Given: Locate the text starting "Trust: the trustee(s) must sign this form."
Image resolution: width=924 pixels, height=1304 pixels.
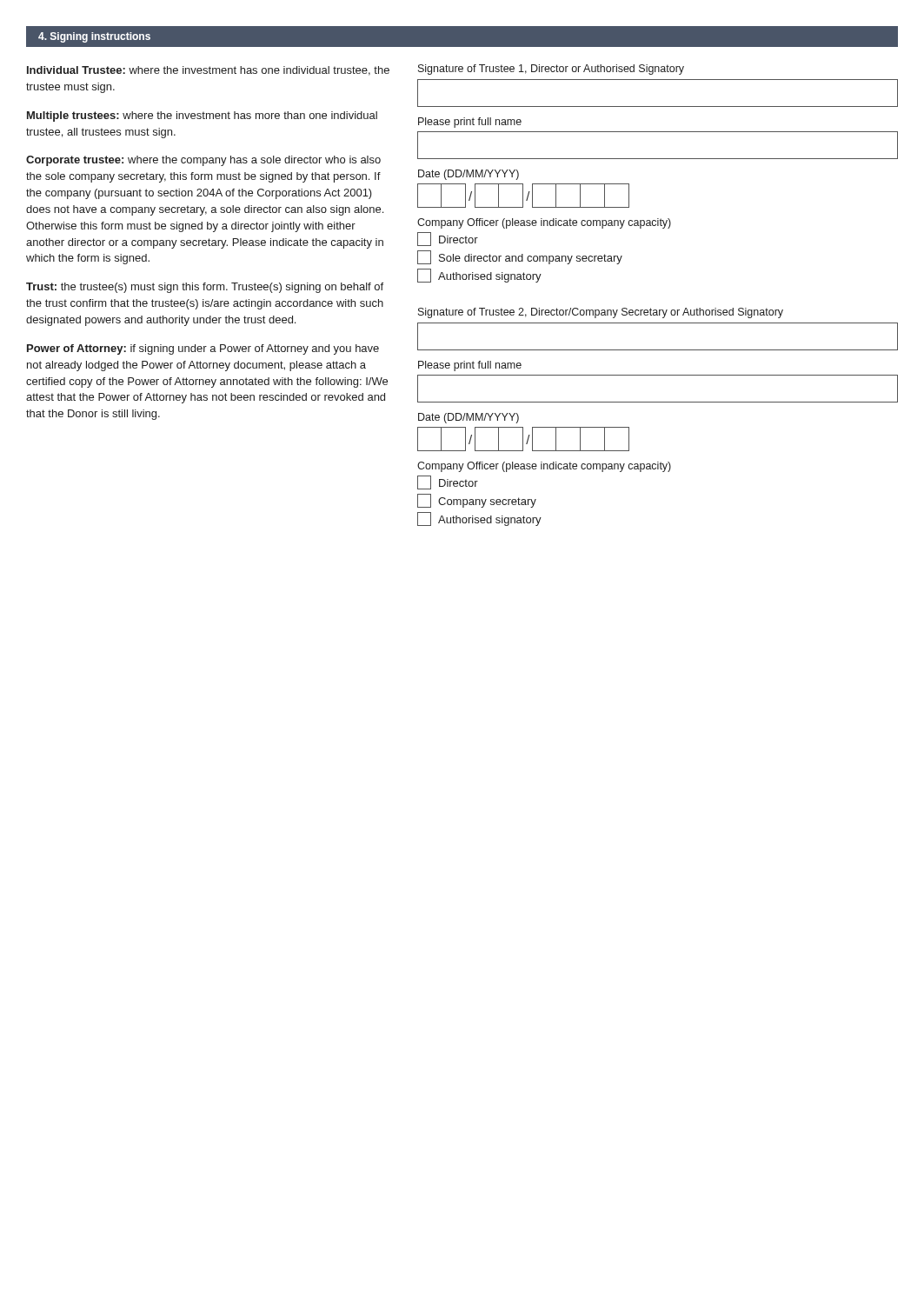Looking at the screenshot, I should pyautogui.click(x=205, y=303).
